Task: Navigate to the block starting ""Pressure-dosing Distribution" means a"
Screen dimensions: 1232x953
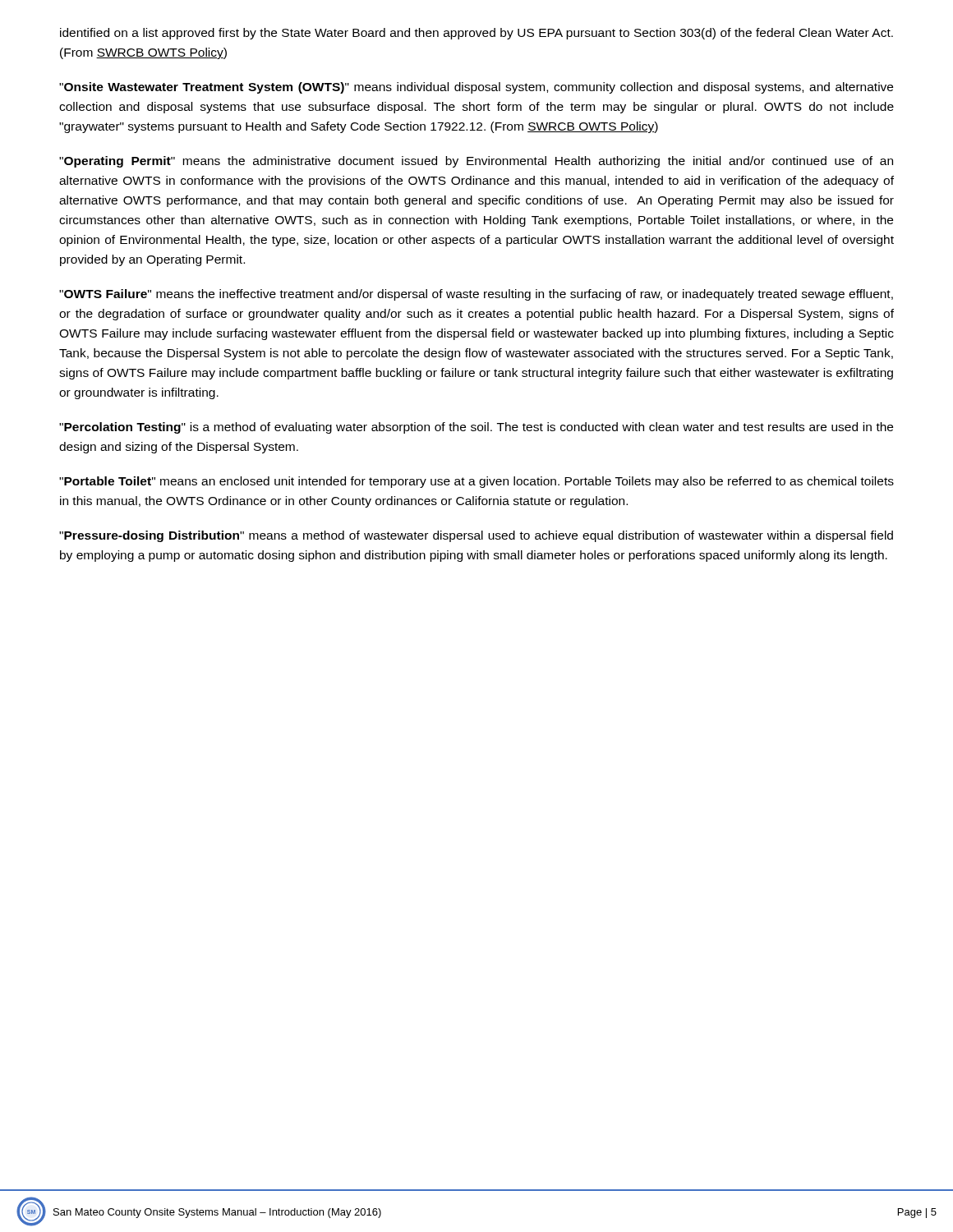Action: click(476, 545)
